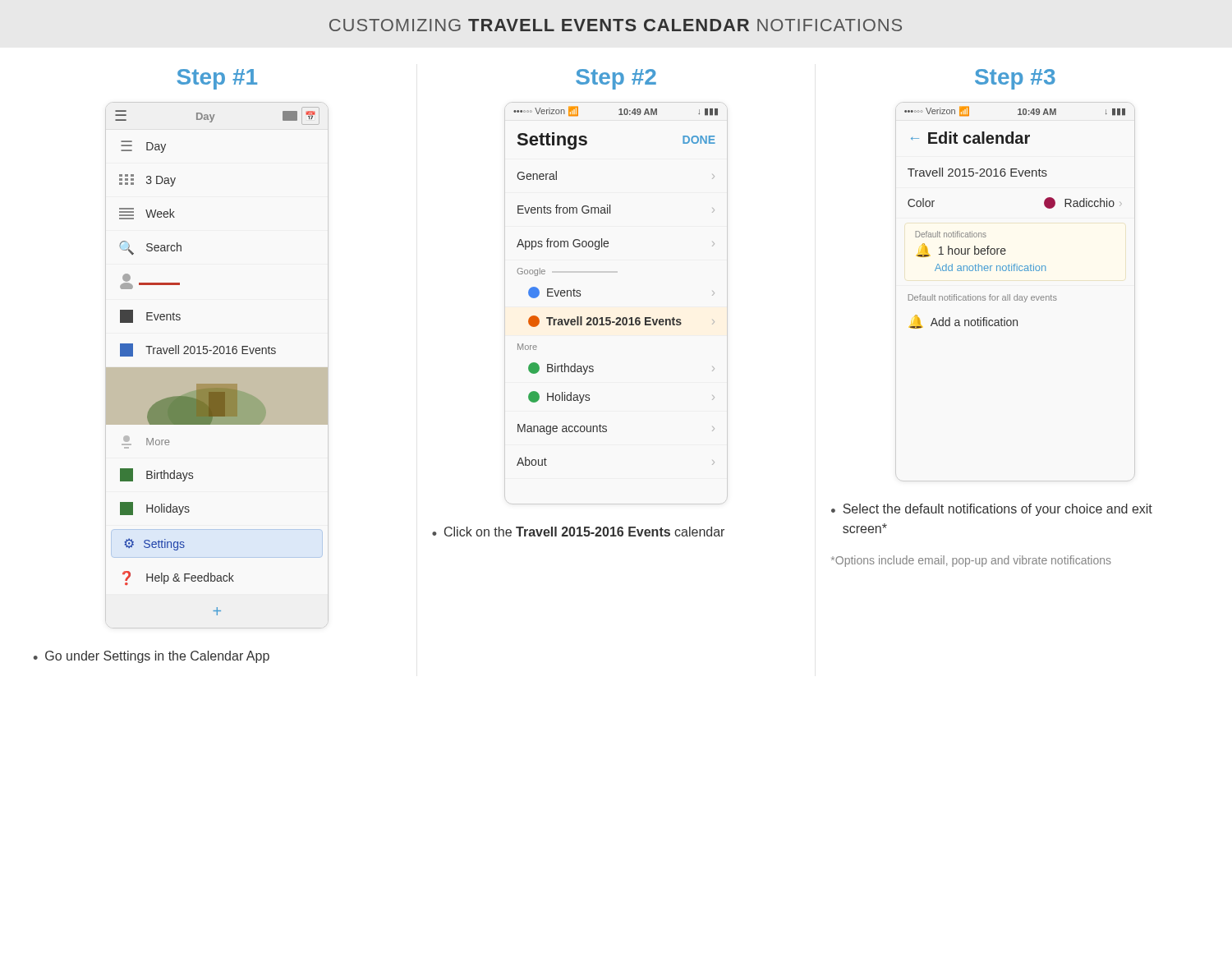Select the element starting "Step #3"
This screenshot has width=1232, height=953.
point(1015,77)
